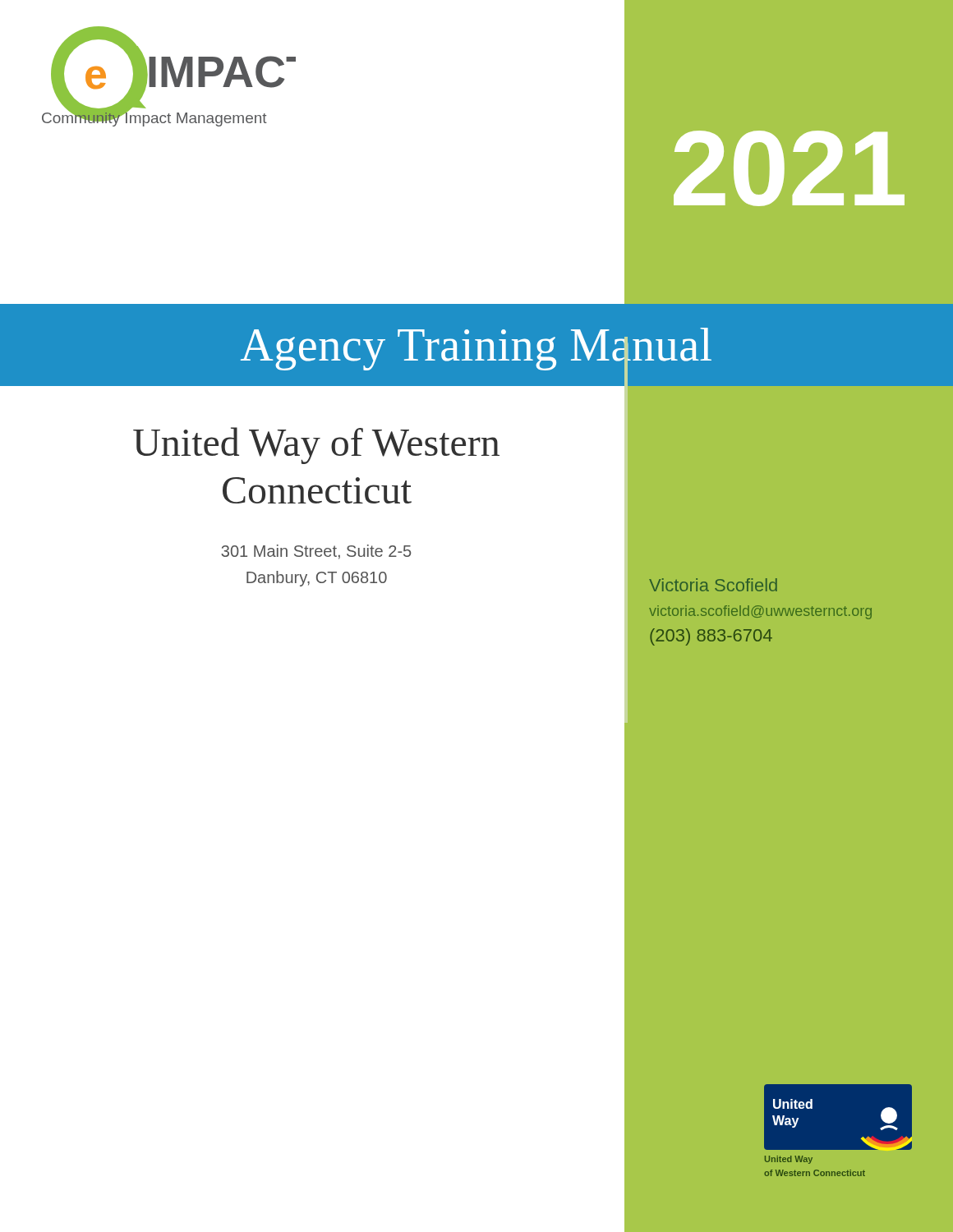The width and height of the screenshot is (953, 1232).
Task: Locate the passage starting "(203) 883-6704"
Action: point(711,635)
